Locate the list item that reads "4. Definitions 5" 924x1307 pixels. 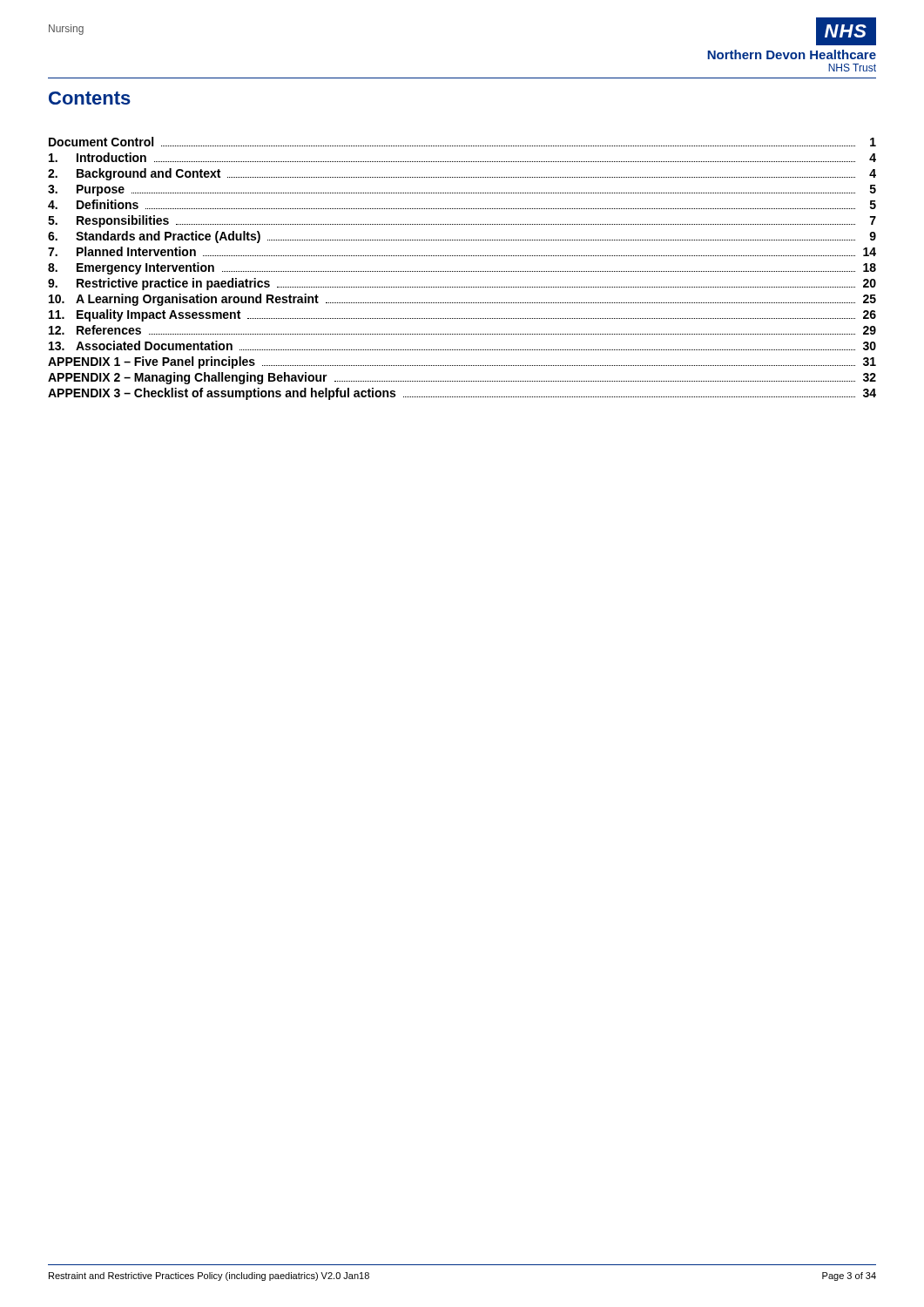tap(462, 205)
